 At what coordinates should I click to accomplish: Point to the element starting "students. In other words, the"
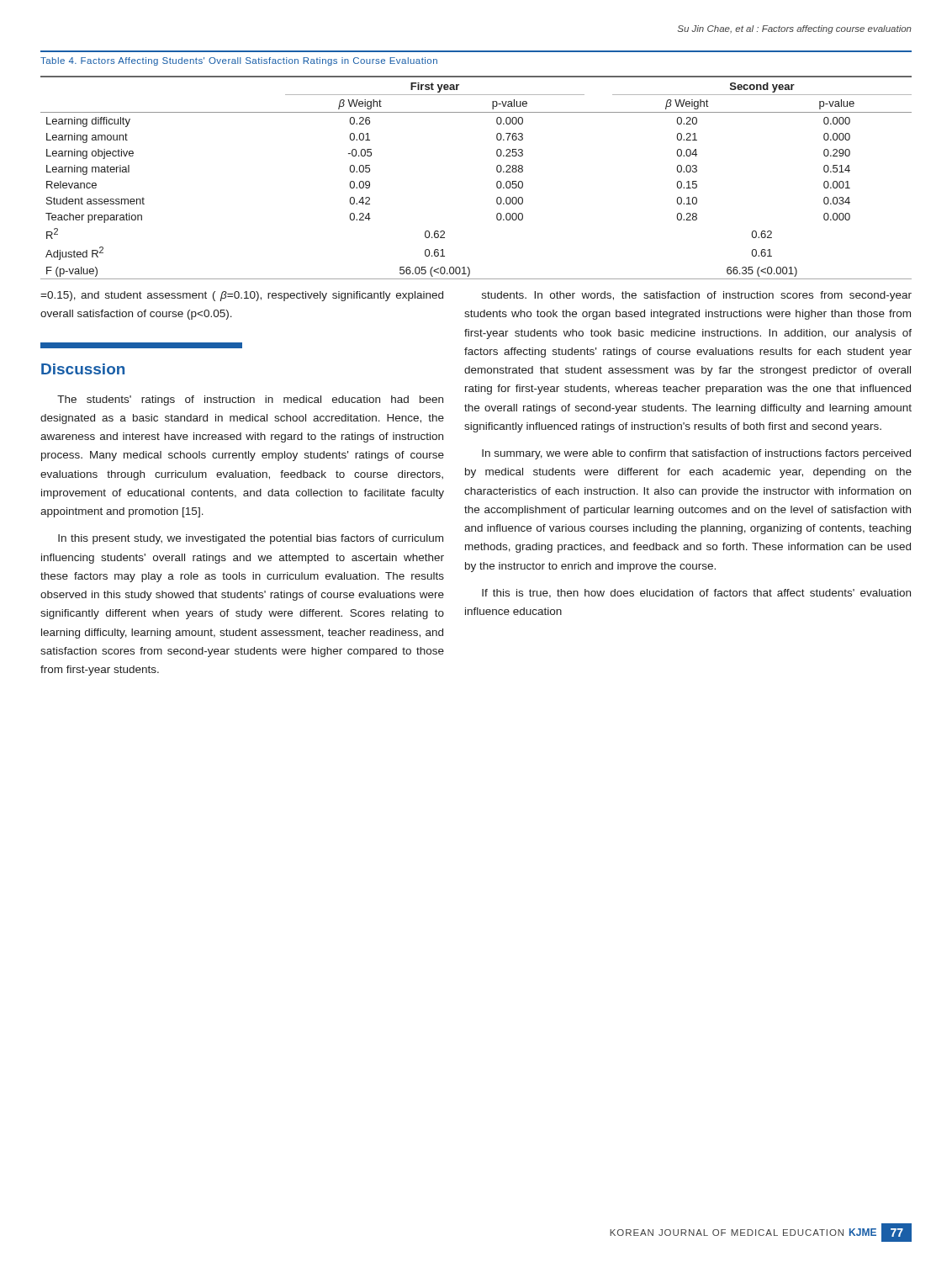(x=688, y=360)
